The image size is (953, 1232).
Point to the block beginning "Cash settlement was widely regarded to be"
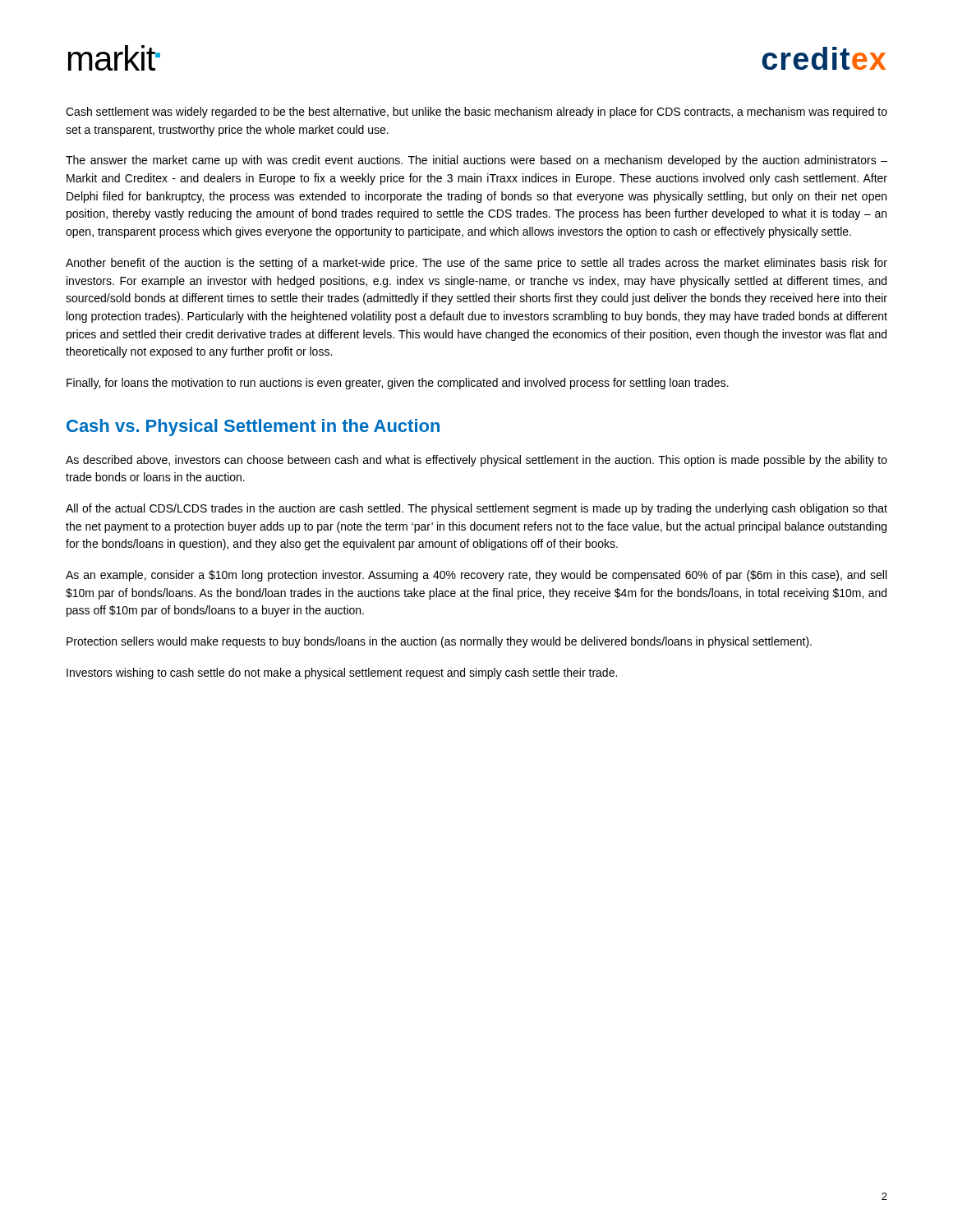coord(476,121)
